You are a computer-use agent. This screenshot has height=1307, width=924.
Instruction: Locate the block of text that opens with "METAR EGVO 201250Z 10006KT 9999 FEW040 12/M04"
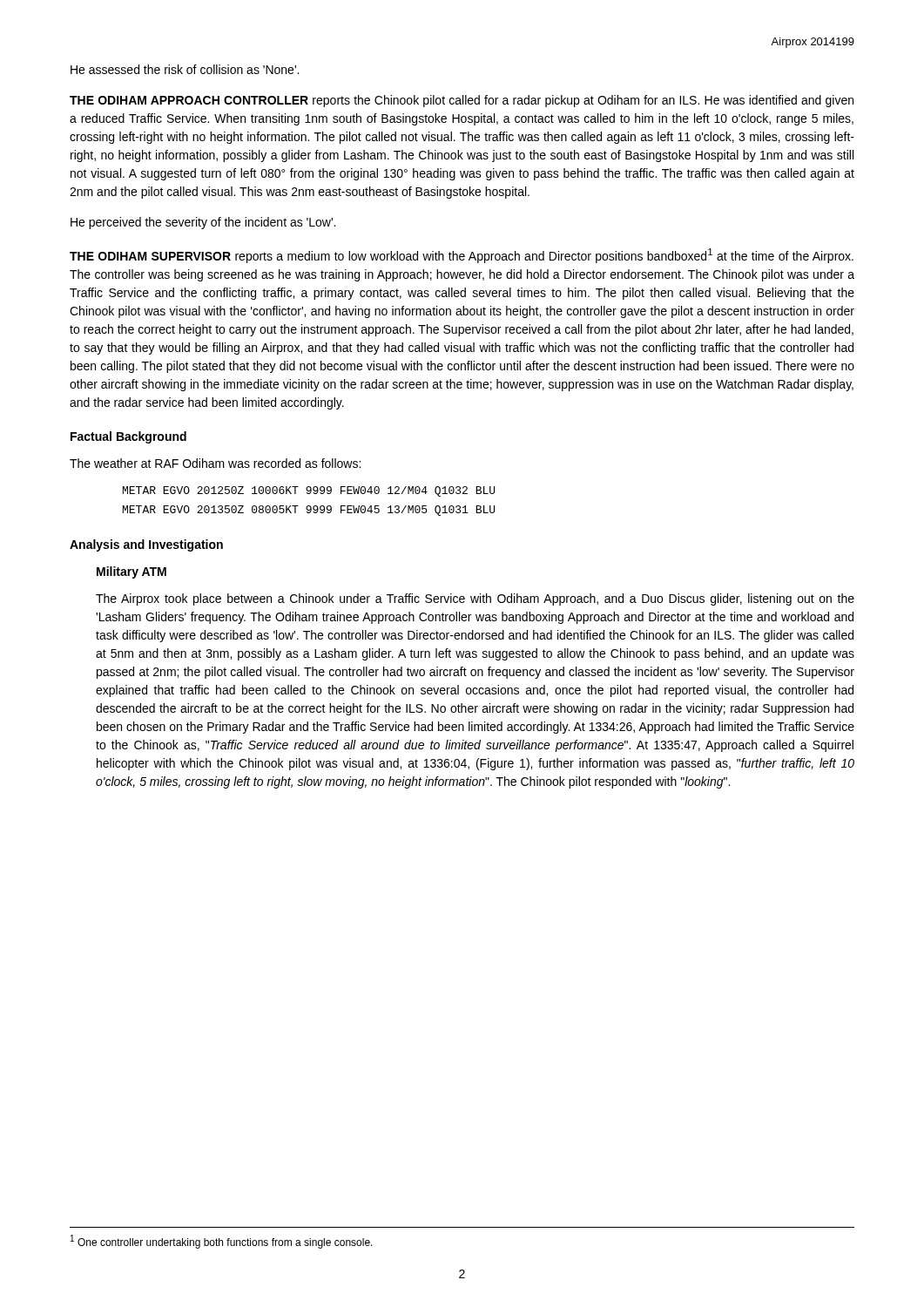coord(309,500)
